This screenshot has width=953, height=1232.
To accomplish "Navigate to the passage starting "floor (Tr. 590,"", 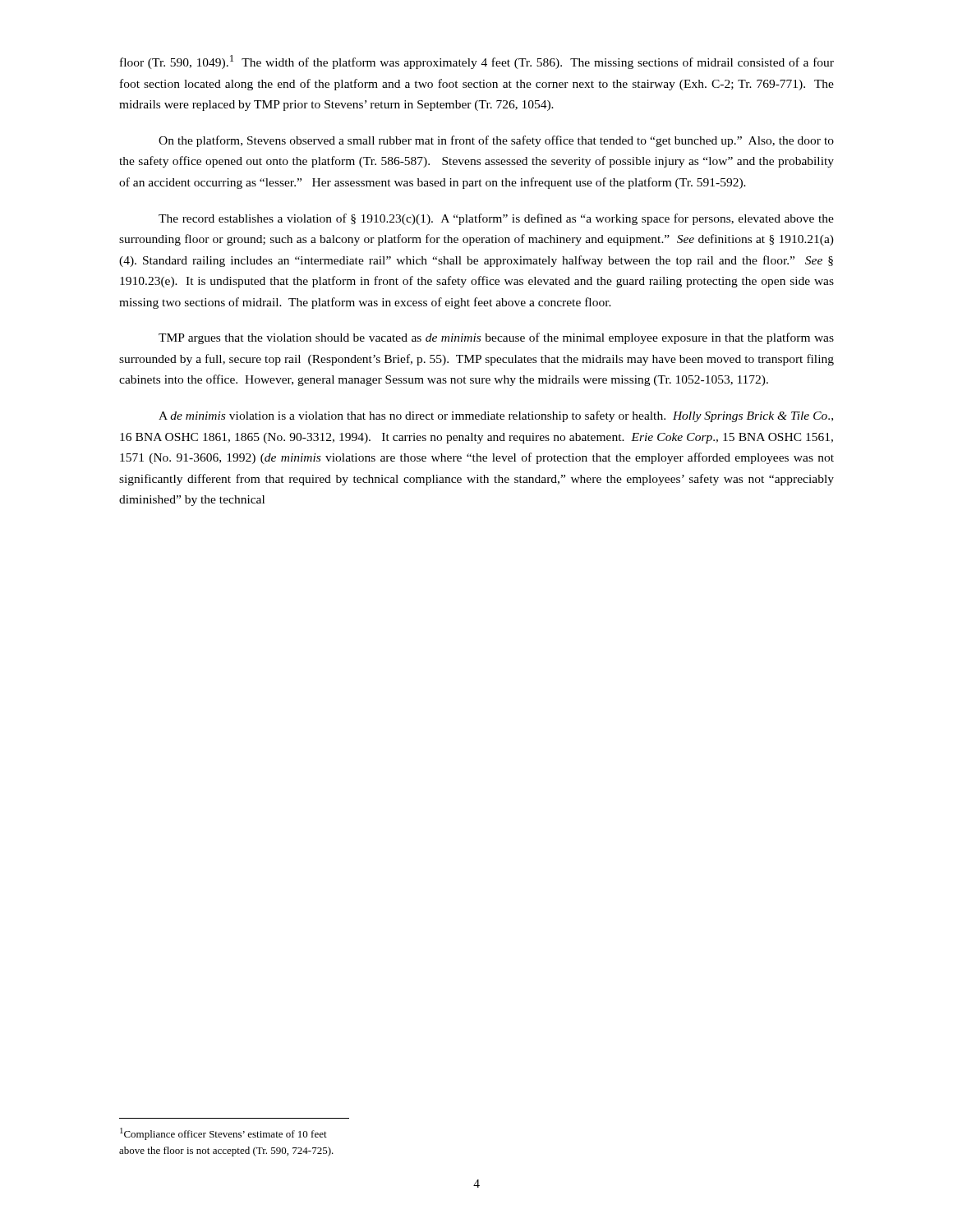I will point(476,81).
